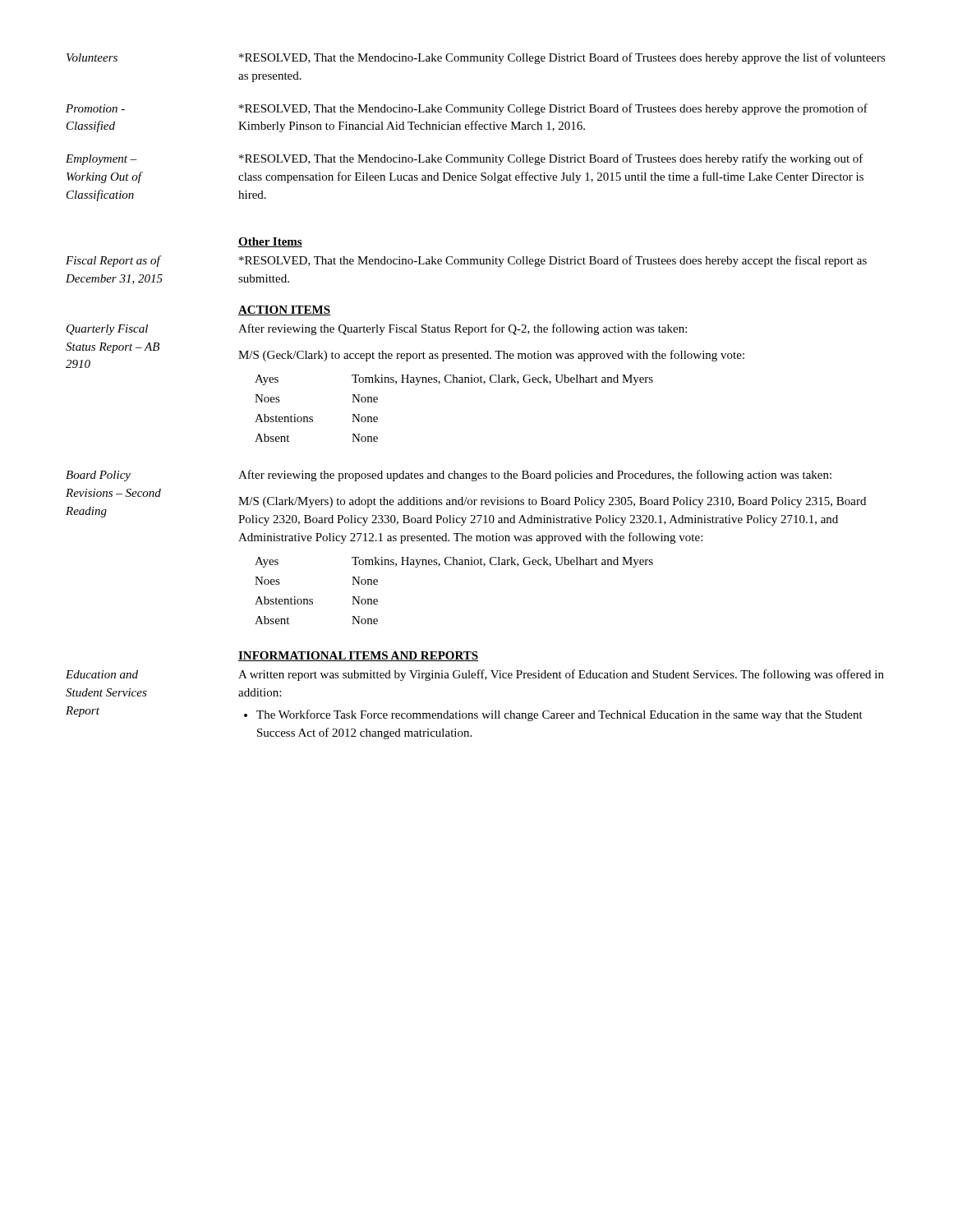Image resolution: width=953 pixels, height=1232 pixels.
Task: Where does it say "Quarterly FiscalStatus Report – AB2910"?
Action: [x=113, y=346]
